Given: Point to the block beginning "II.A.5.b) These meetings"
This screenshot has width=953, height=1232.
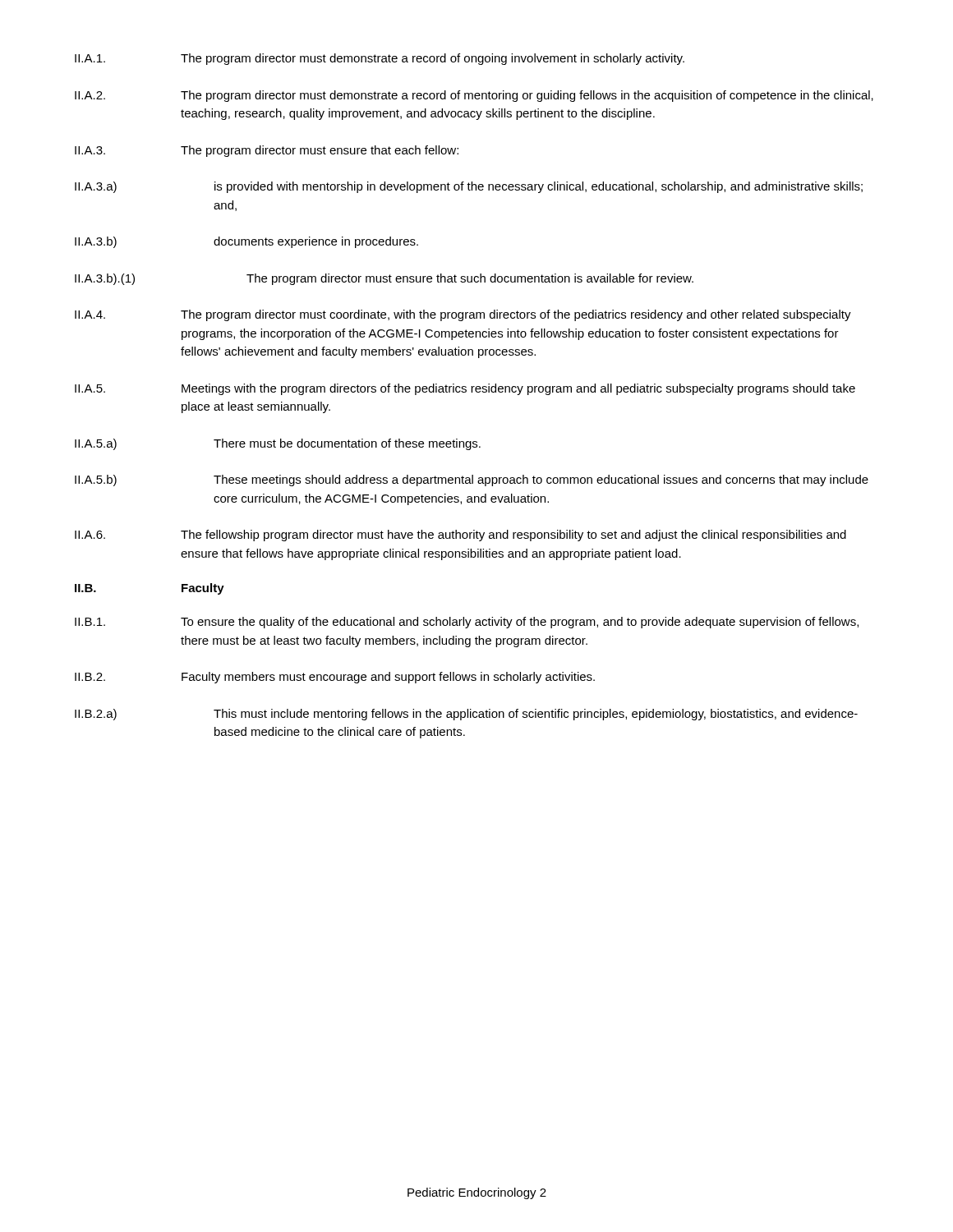Looking at the screenshot, I should pyautogui.click(x=476, y=489).
